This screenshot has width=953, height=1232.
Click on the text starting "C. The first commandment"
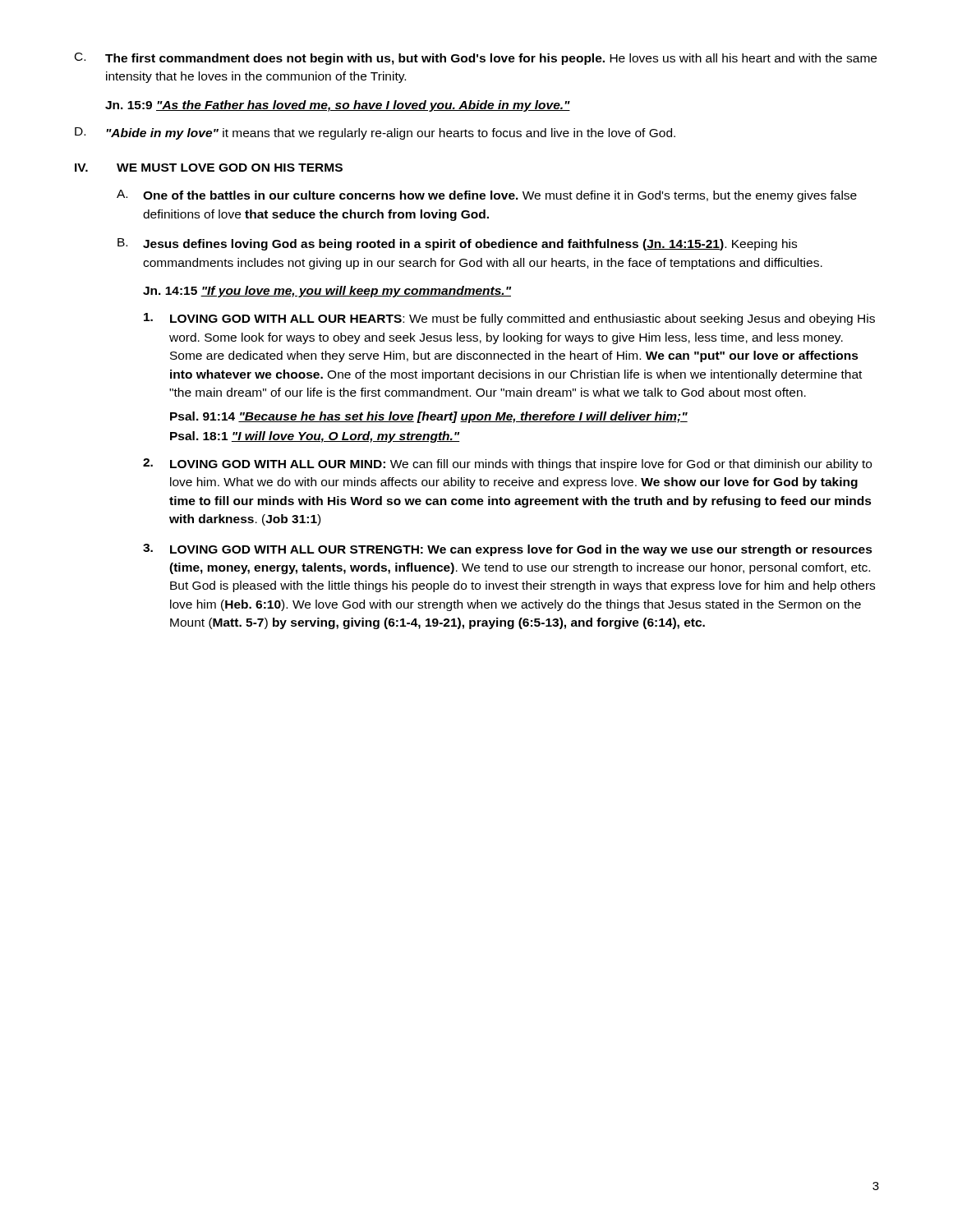tap(476, 68)
